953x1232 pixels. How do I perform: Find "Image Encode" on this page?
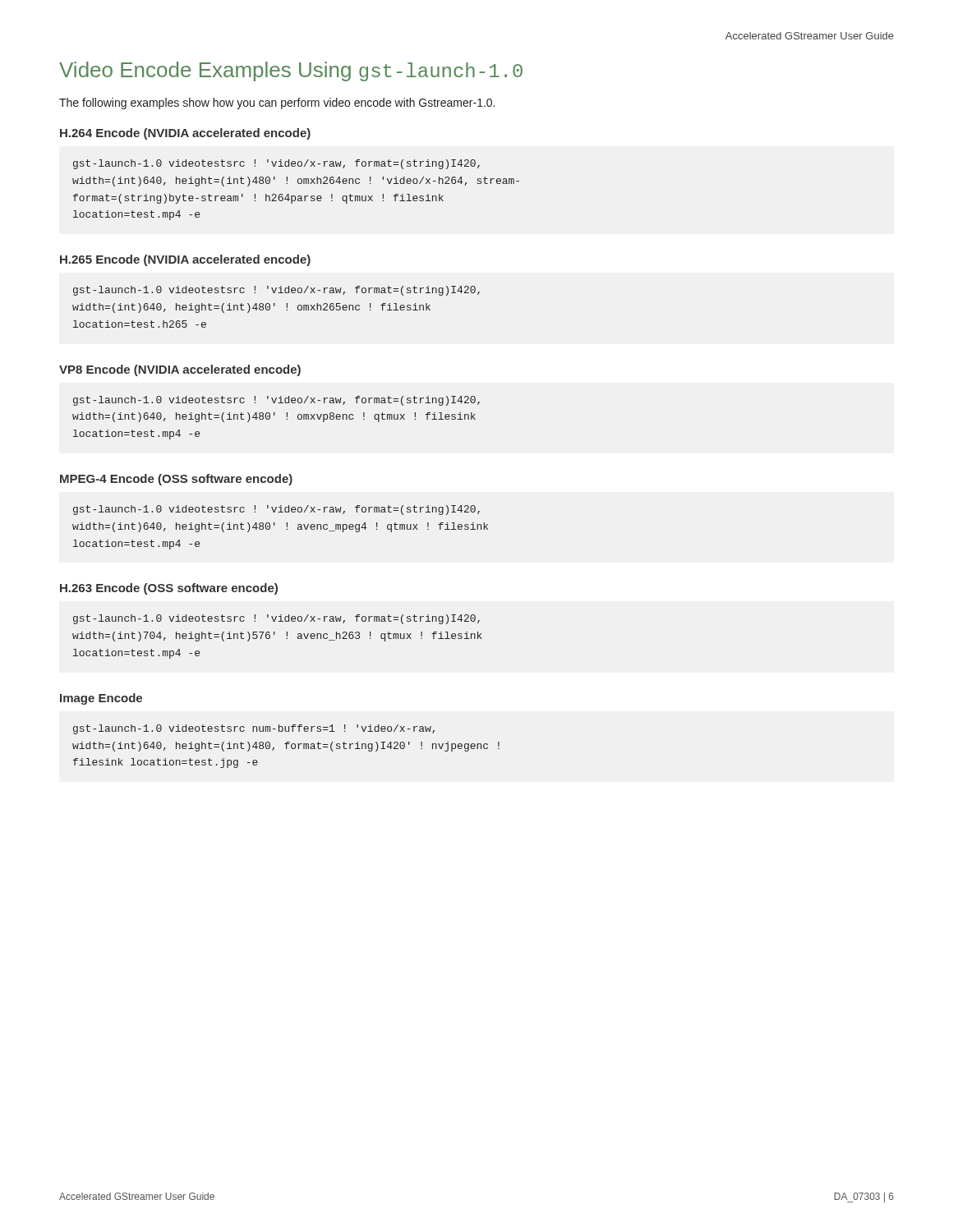101,697
